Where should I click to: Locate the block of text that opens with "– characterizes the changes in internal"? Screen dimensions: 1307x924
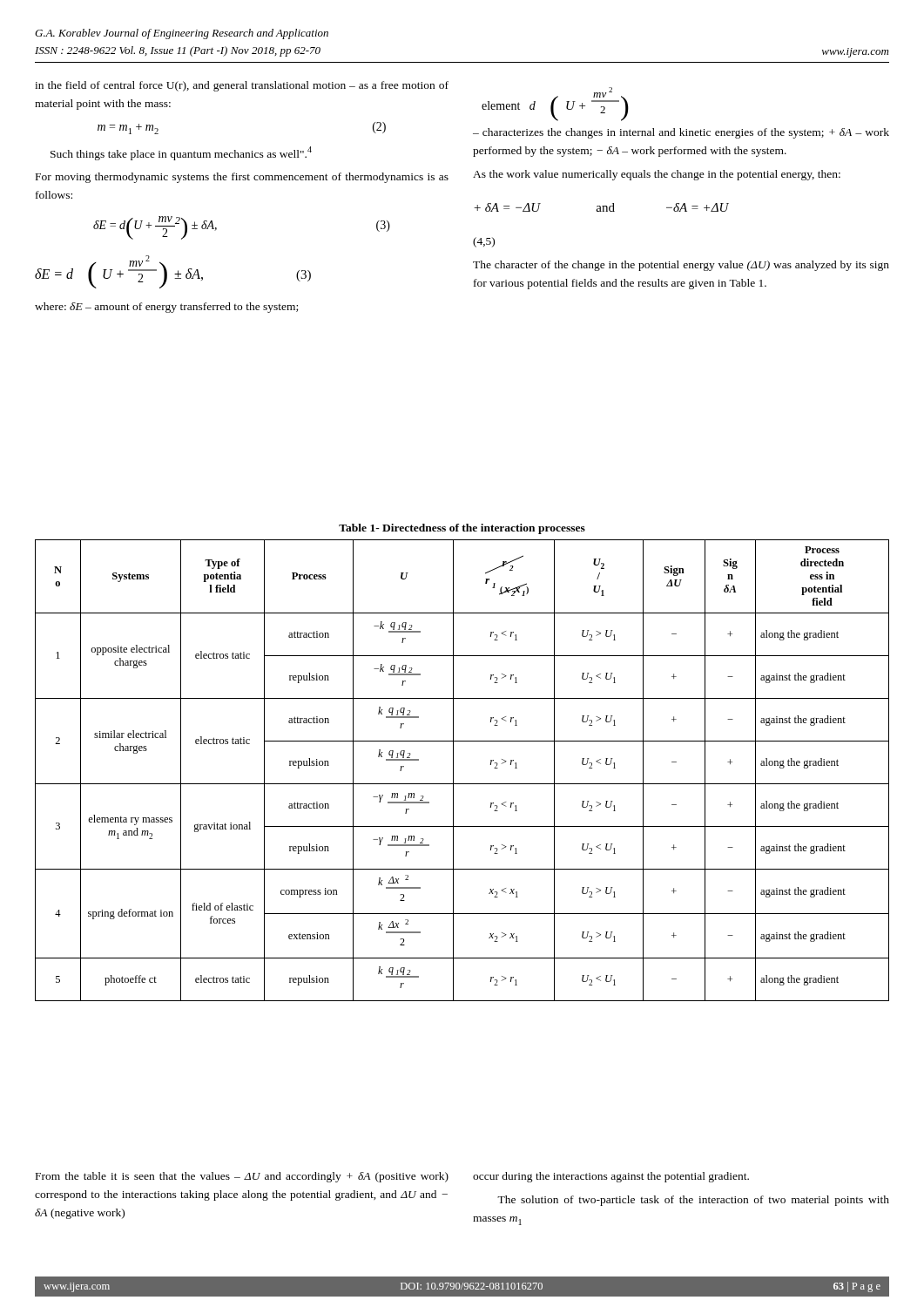coord(681,141)
